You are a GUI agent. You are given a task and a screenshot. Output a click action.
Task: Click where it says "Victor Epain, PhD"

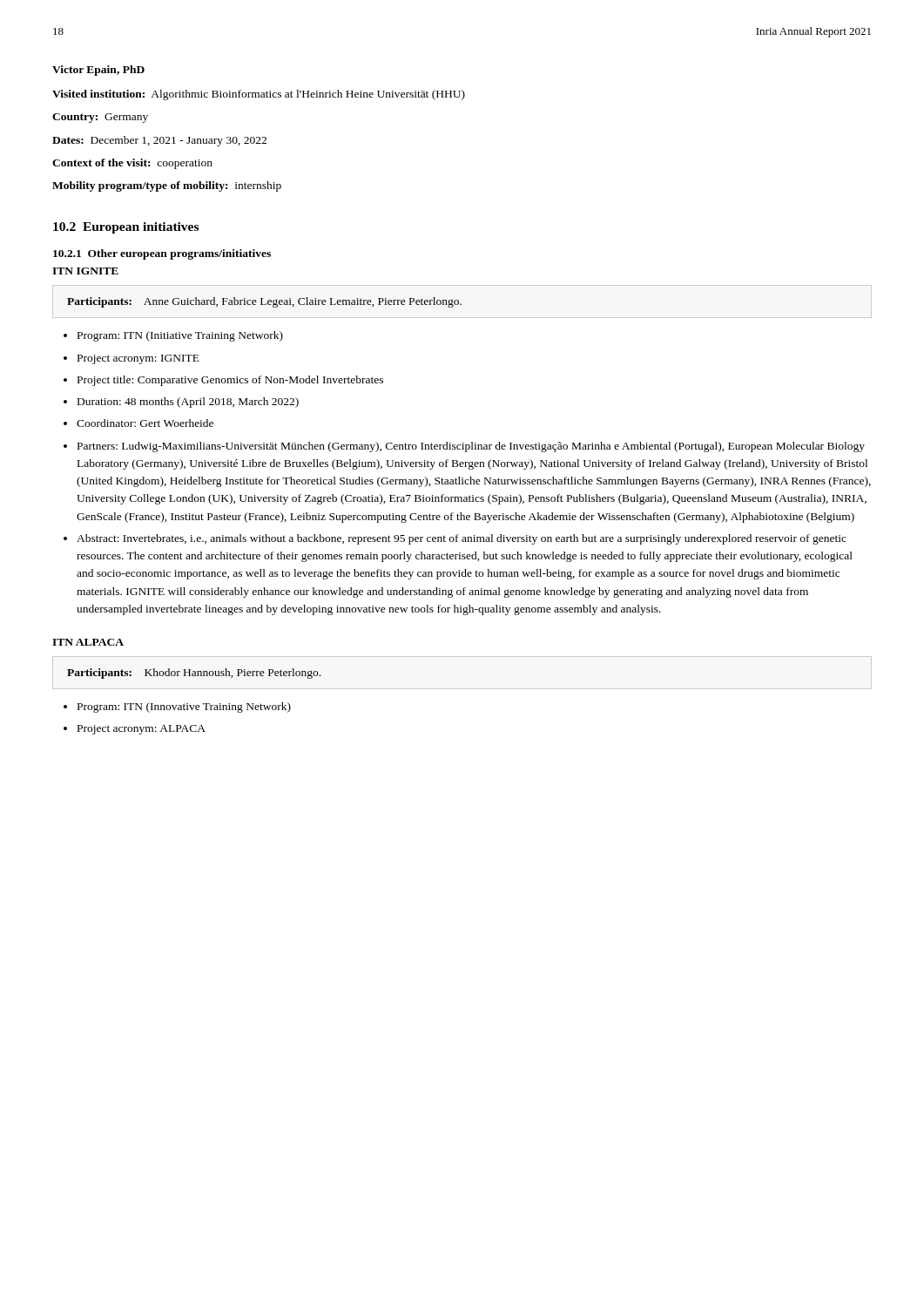click(x=98, y=69)
